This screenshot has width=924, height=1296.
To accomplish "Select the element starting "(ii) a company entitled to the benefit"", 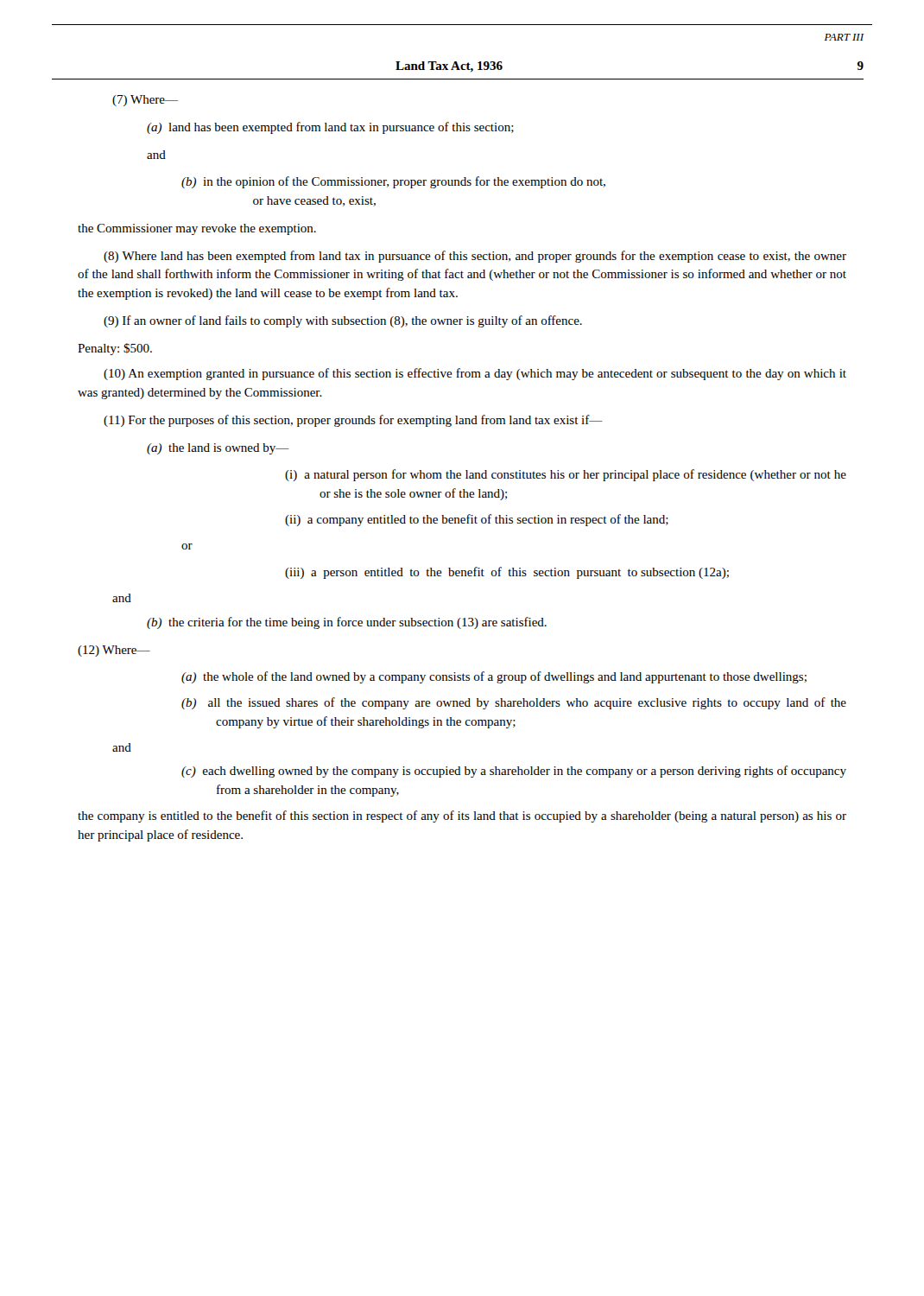I will coord(477,519).
